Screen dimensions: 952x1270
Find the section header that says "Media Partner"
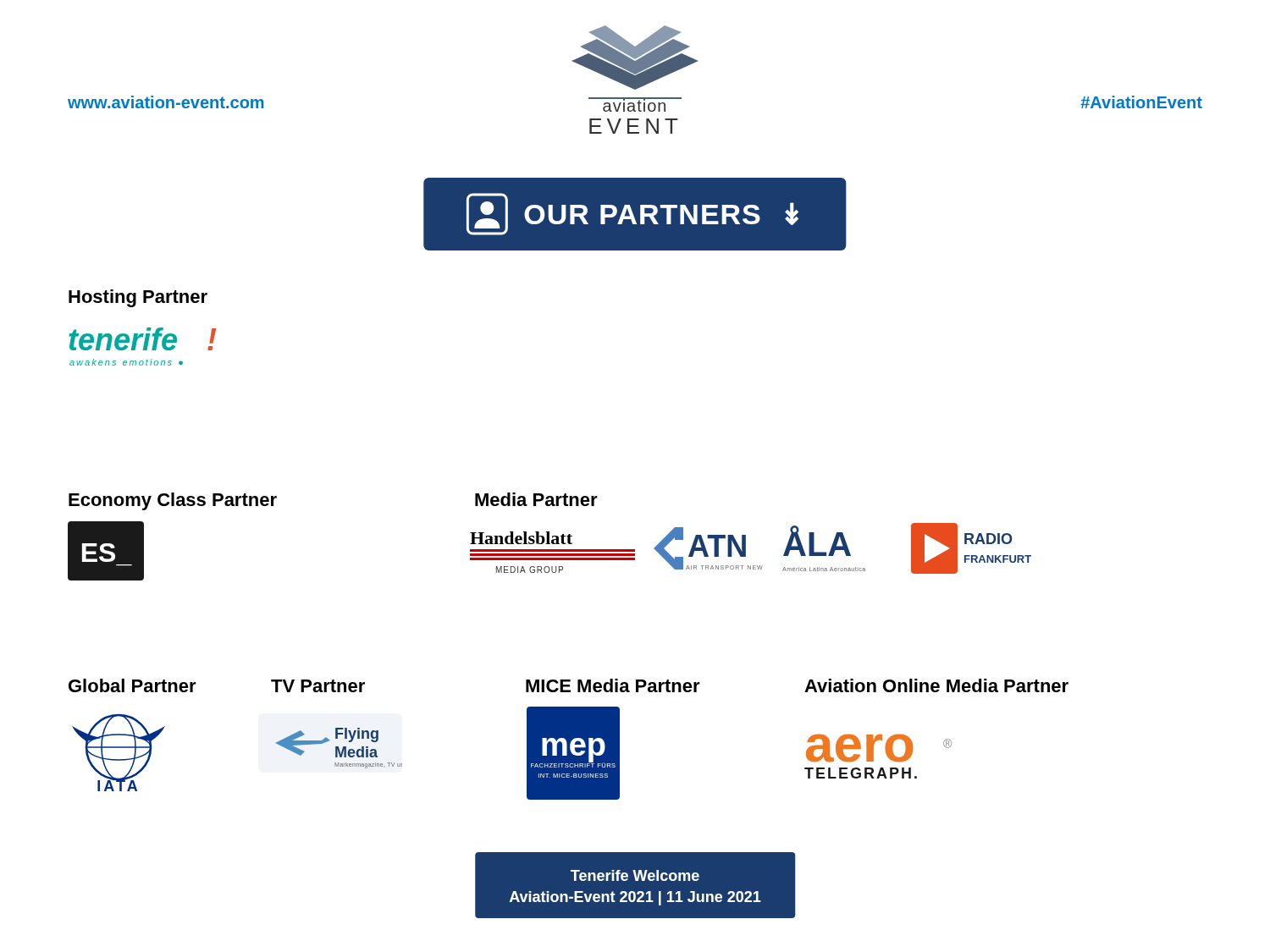536,500
